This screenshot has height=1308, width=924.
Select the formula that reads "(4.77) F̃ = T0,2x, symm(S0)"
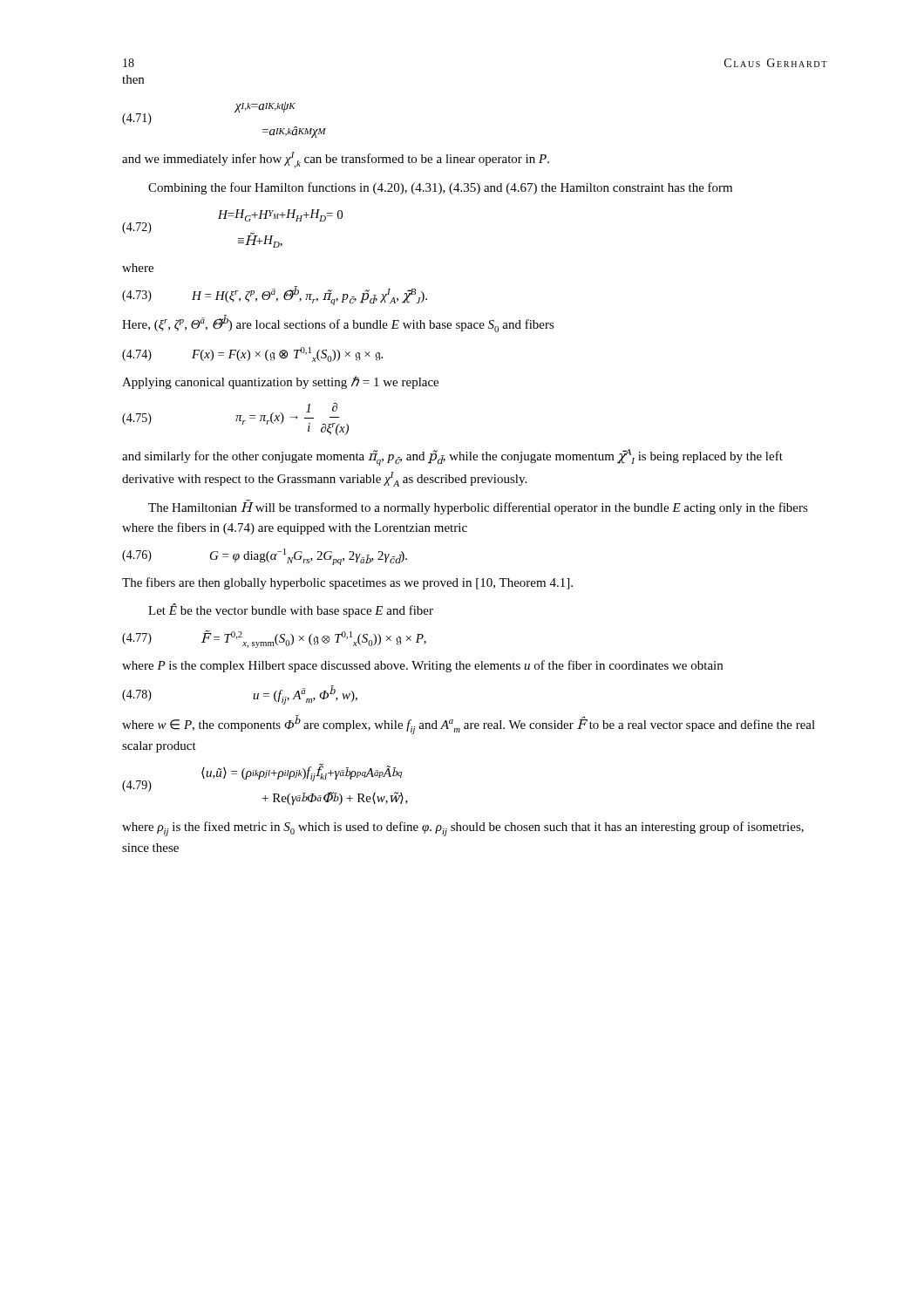(274, 639)
